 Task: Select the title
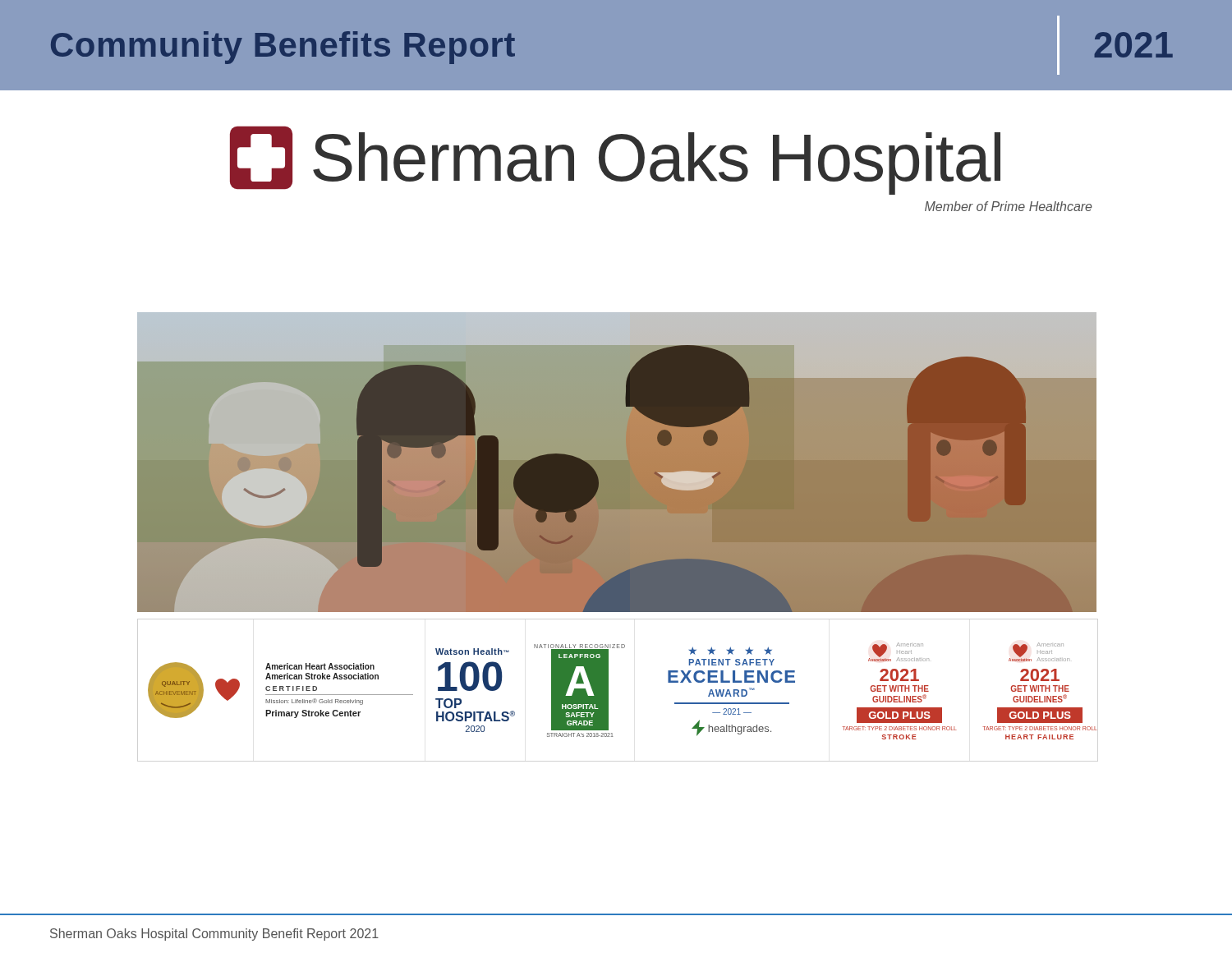[616, 167]
